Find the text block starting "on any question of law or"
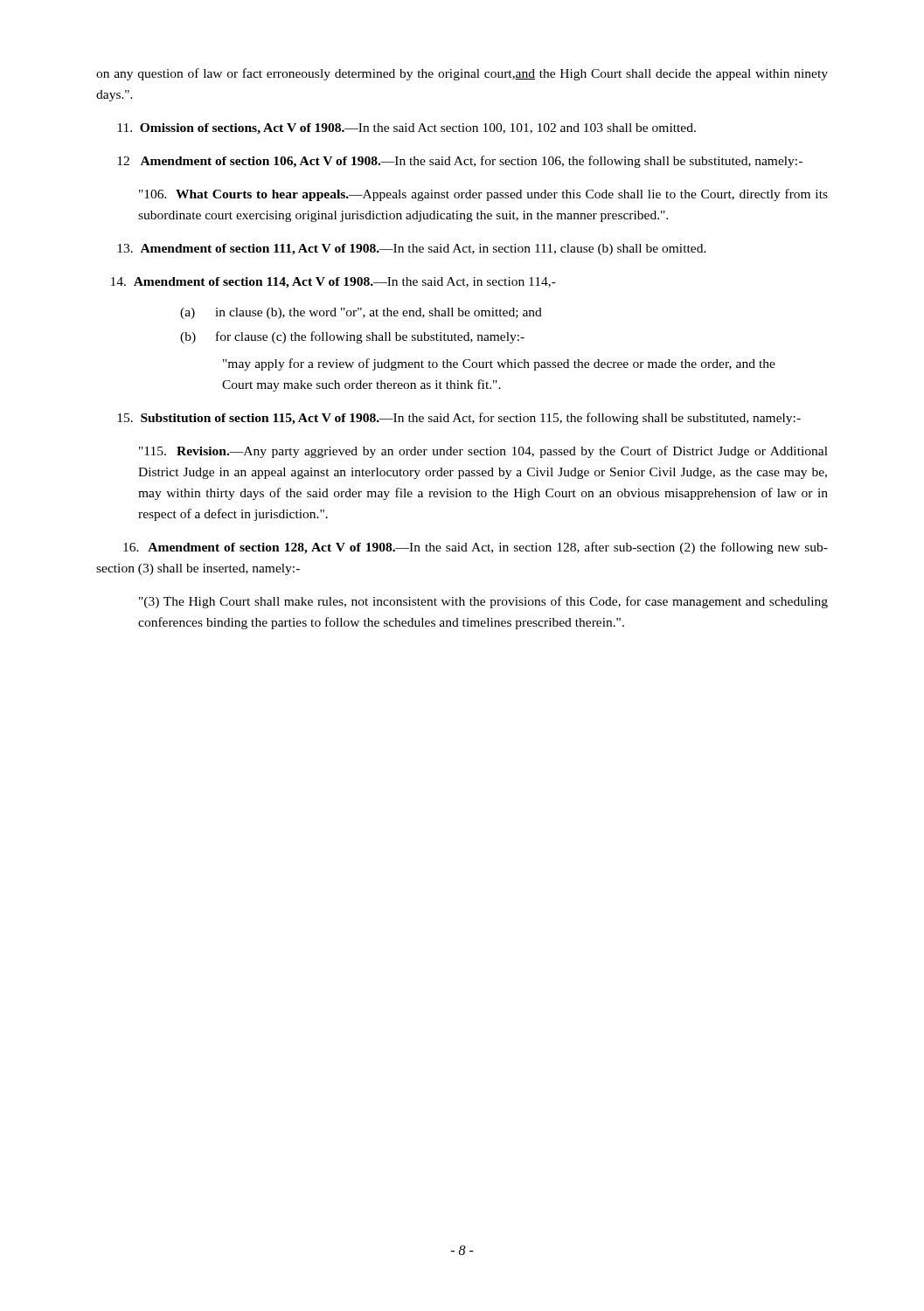 pos(462,83)
